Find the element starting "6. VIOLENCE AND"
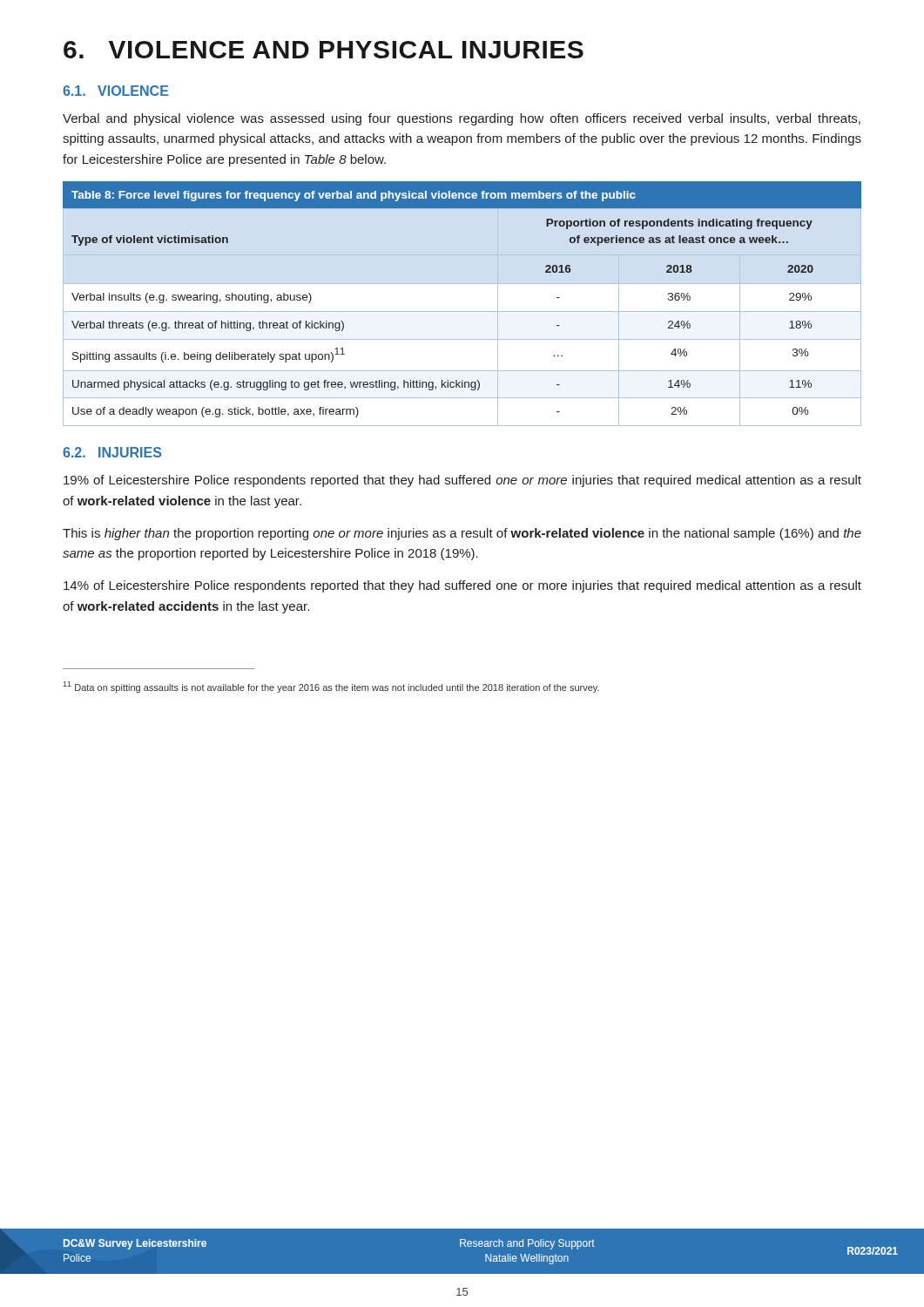924x1307 pixels. [462, 50]
